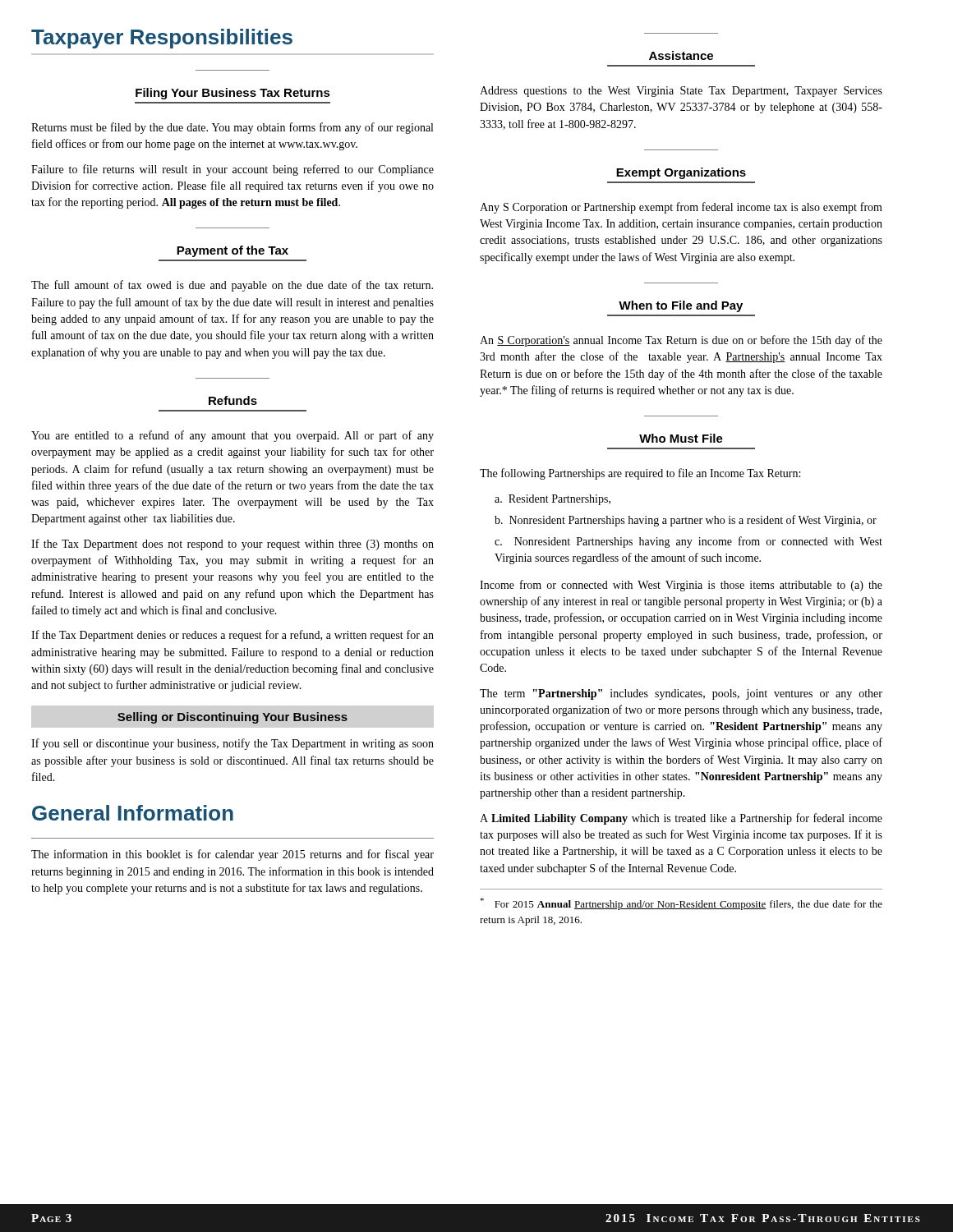The height and width of the screenshot is (1232, 953).
Task: Click on the list item that reads "c. Nonresident Partnerships having any income from"
Action: (688, 550)
